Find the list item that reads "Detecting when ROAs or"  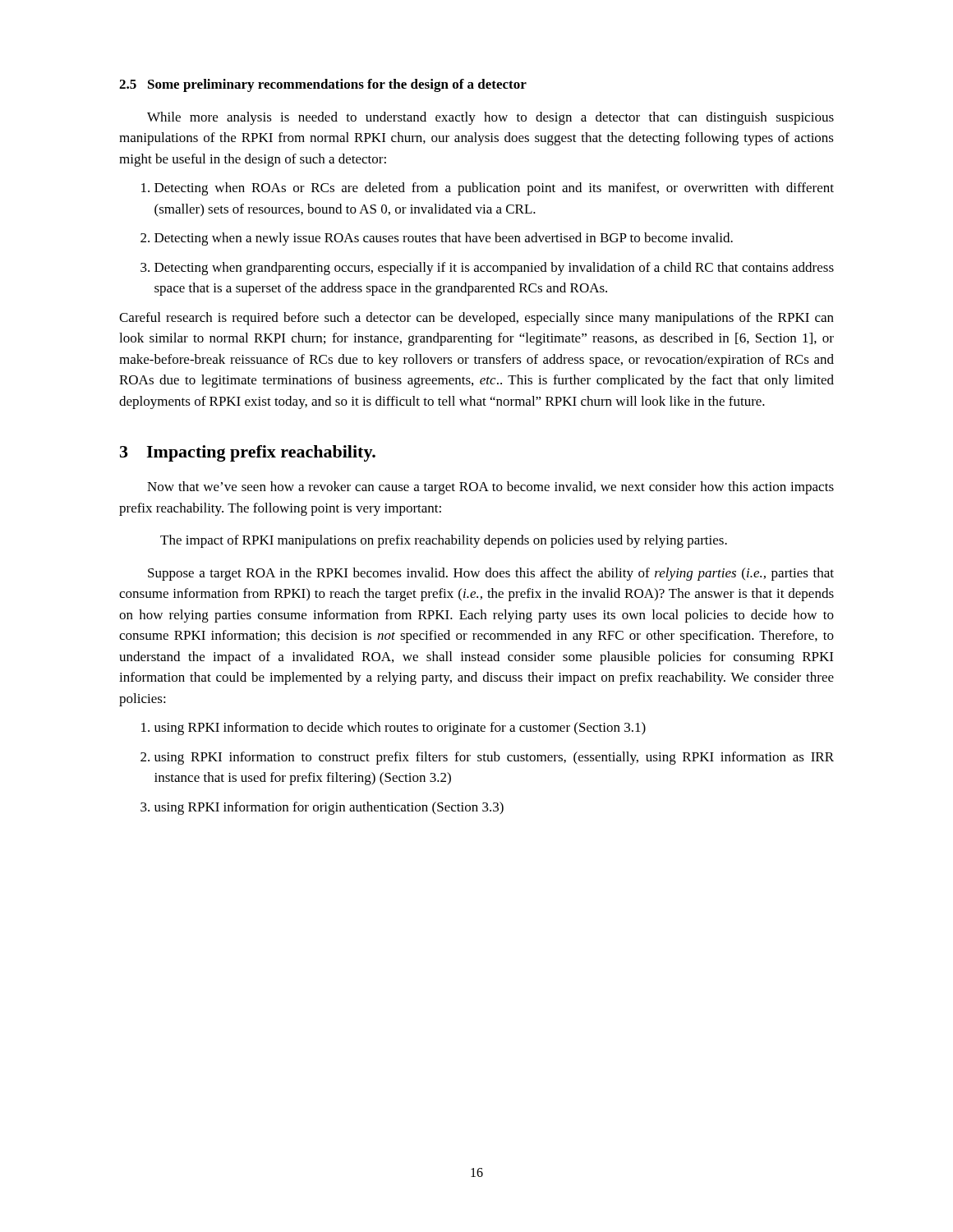click(x=494, y=198)
